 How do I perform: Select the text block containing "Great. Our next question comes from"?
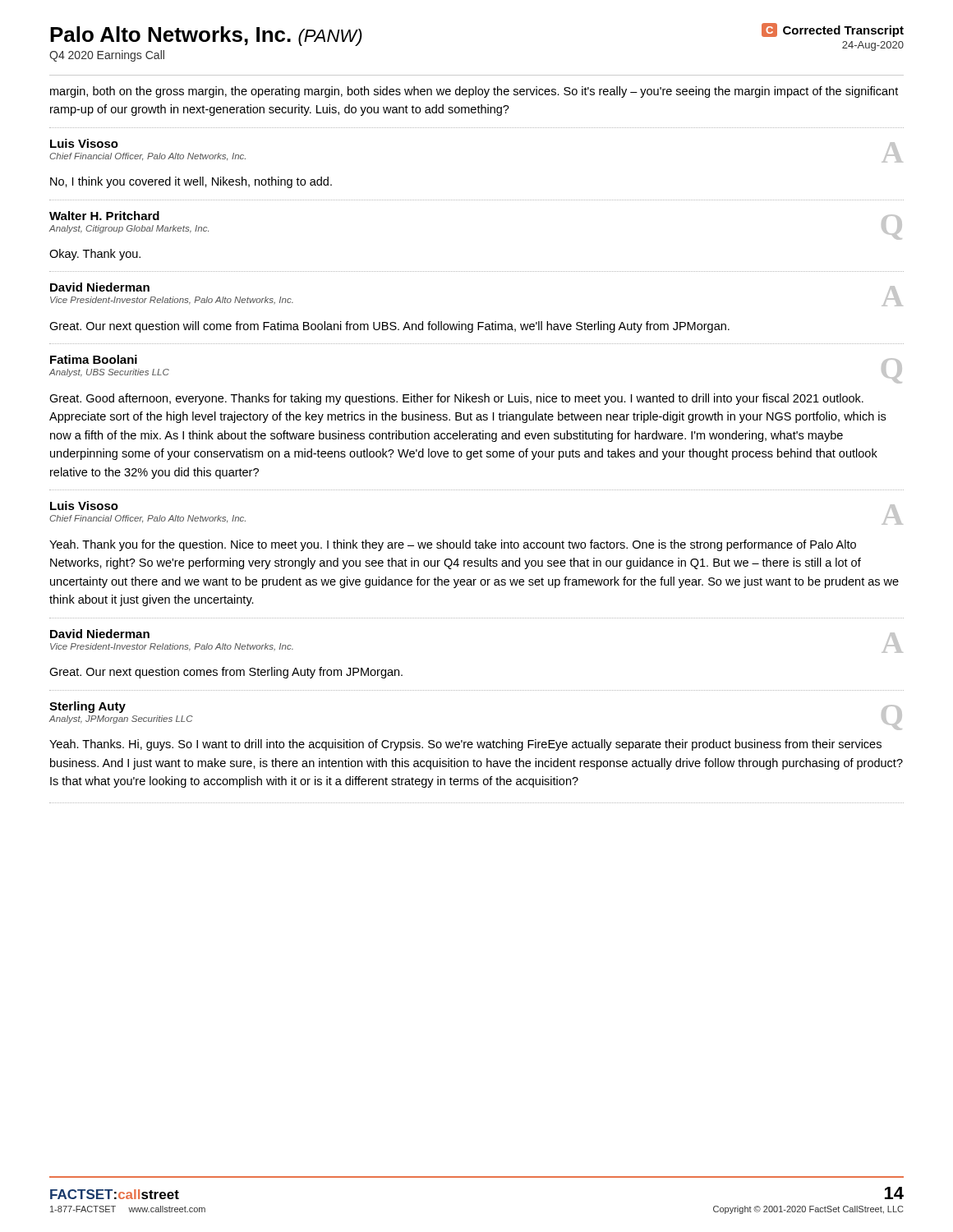tap(226, 673)
